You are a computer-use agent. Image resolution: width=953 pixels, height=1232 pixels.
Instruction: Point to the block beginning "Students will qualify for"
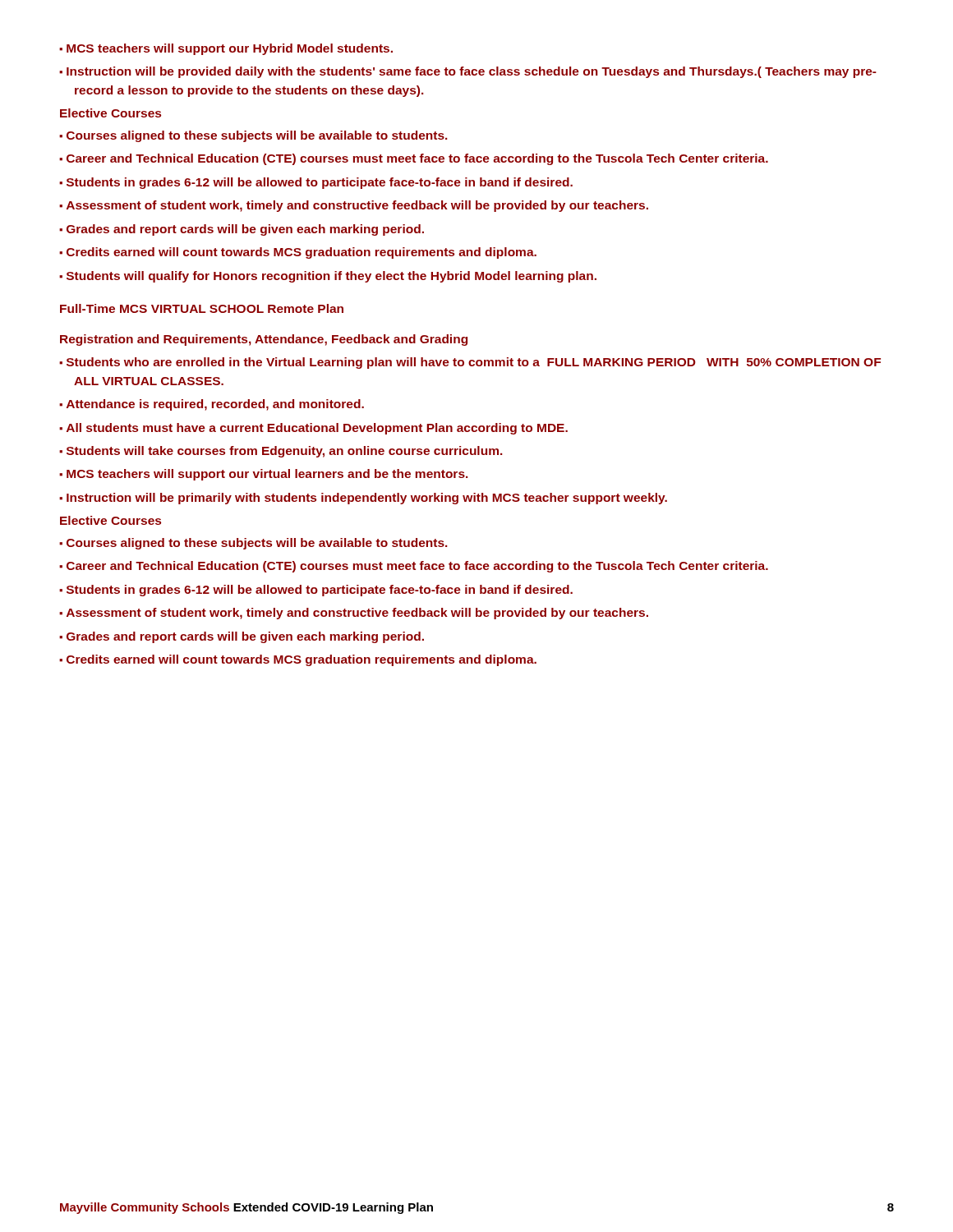coord(332,275)
